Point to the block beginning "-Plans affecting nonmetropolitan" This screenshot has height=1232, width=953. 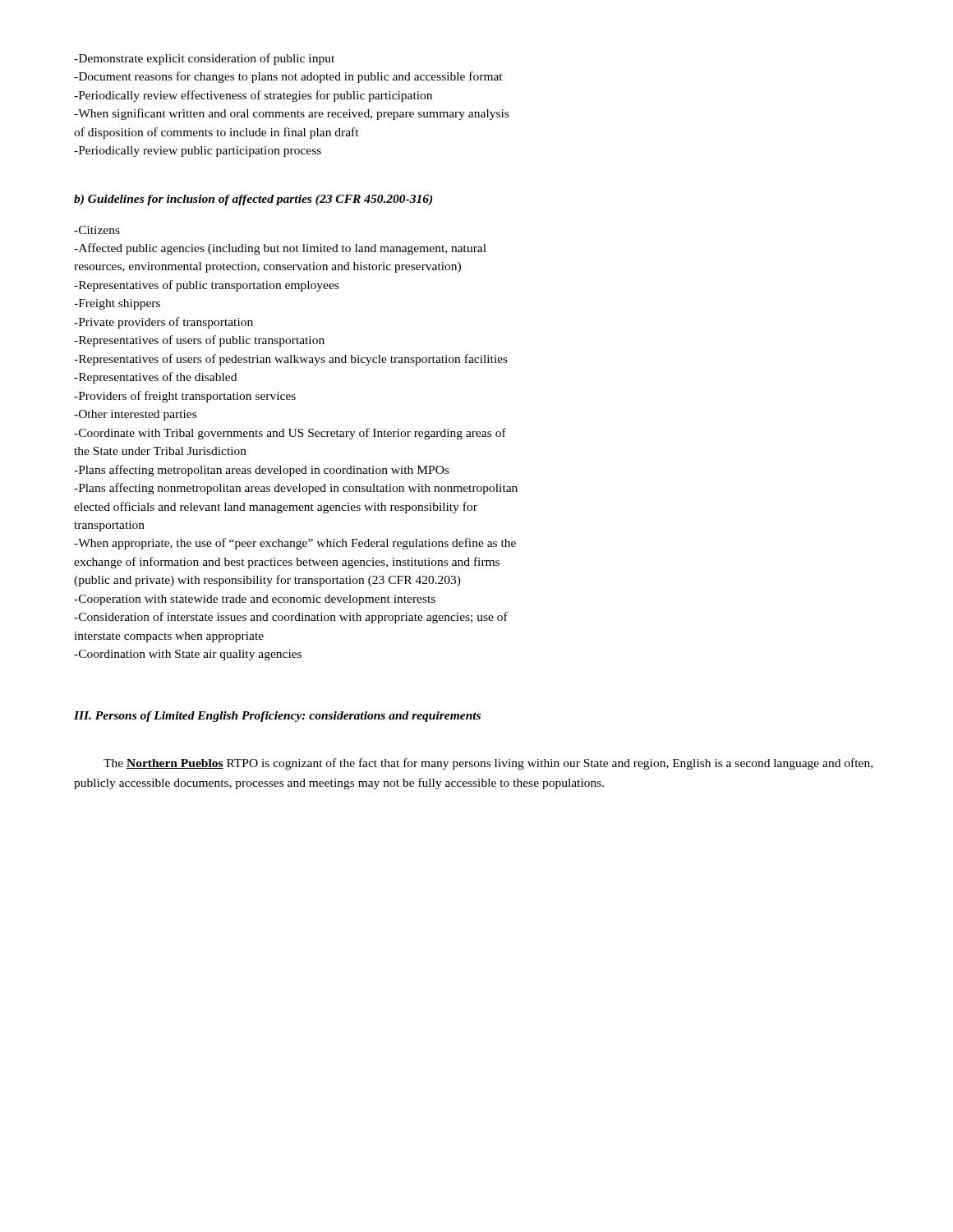pos(296,506)
